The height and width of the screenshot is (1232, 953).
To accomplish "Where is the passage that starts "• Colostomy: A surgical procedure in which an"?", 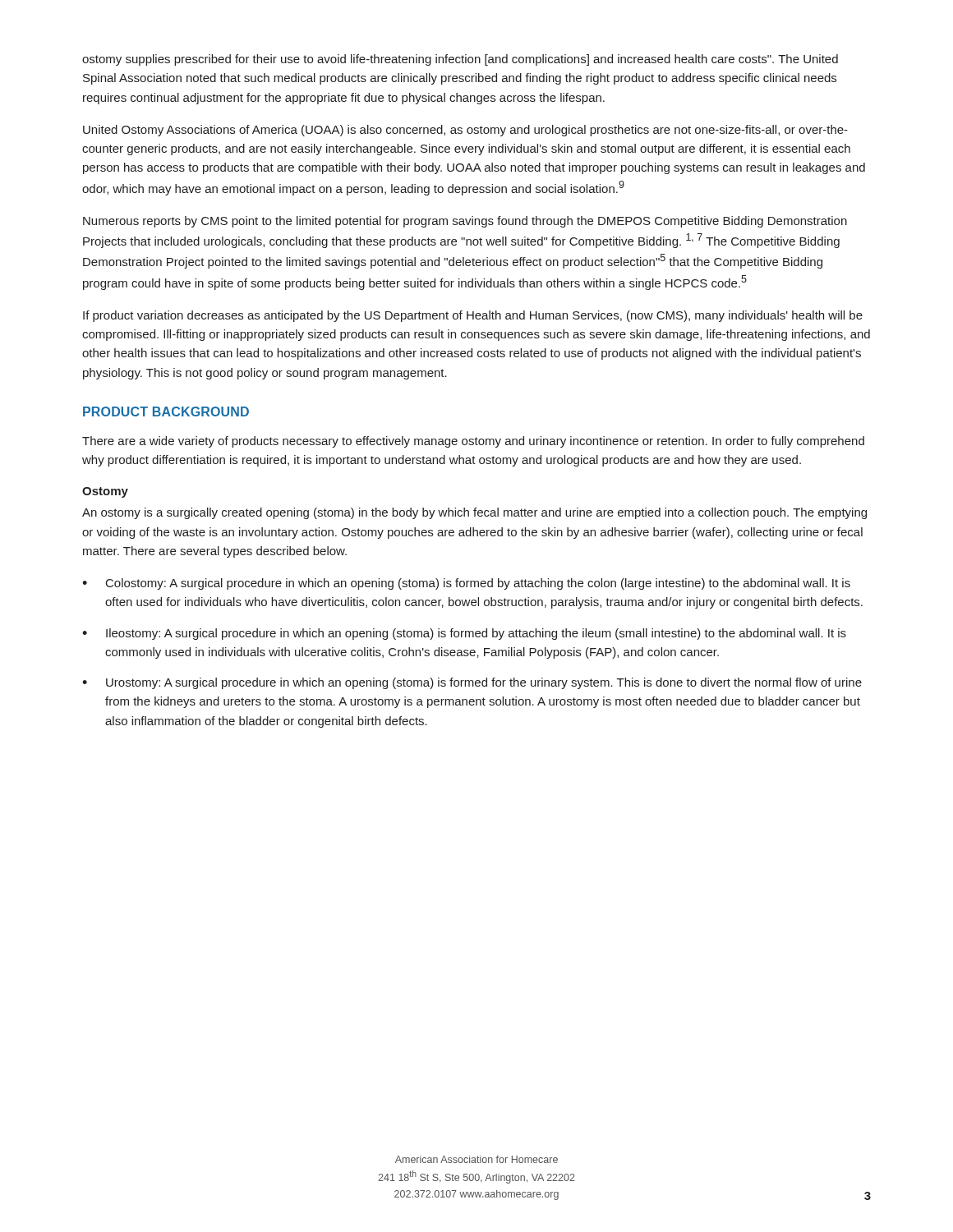I will click(x=476, y=592).
